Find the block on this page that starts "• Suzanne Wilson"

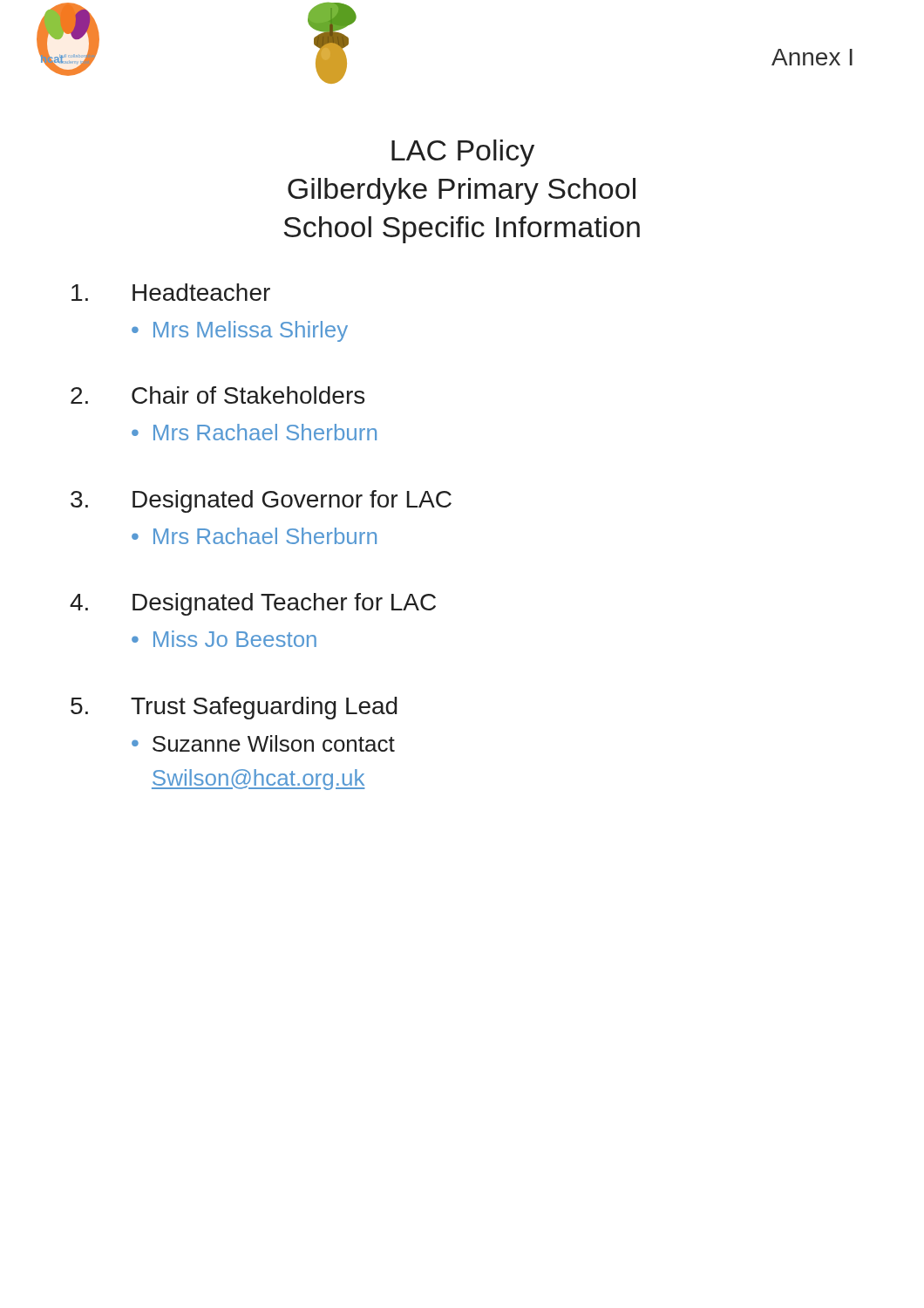click(263, 761)
